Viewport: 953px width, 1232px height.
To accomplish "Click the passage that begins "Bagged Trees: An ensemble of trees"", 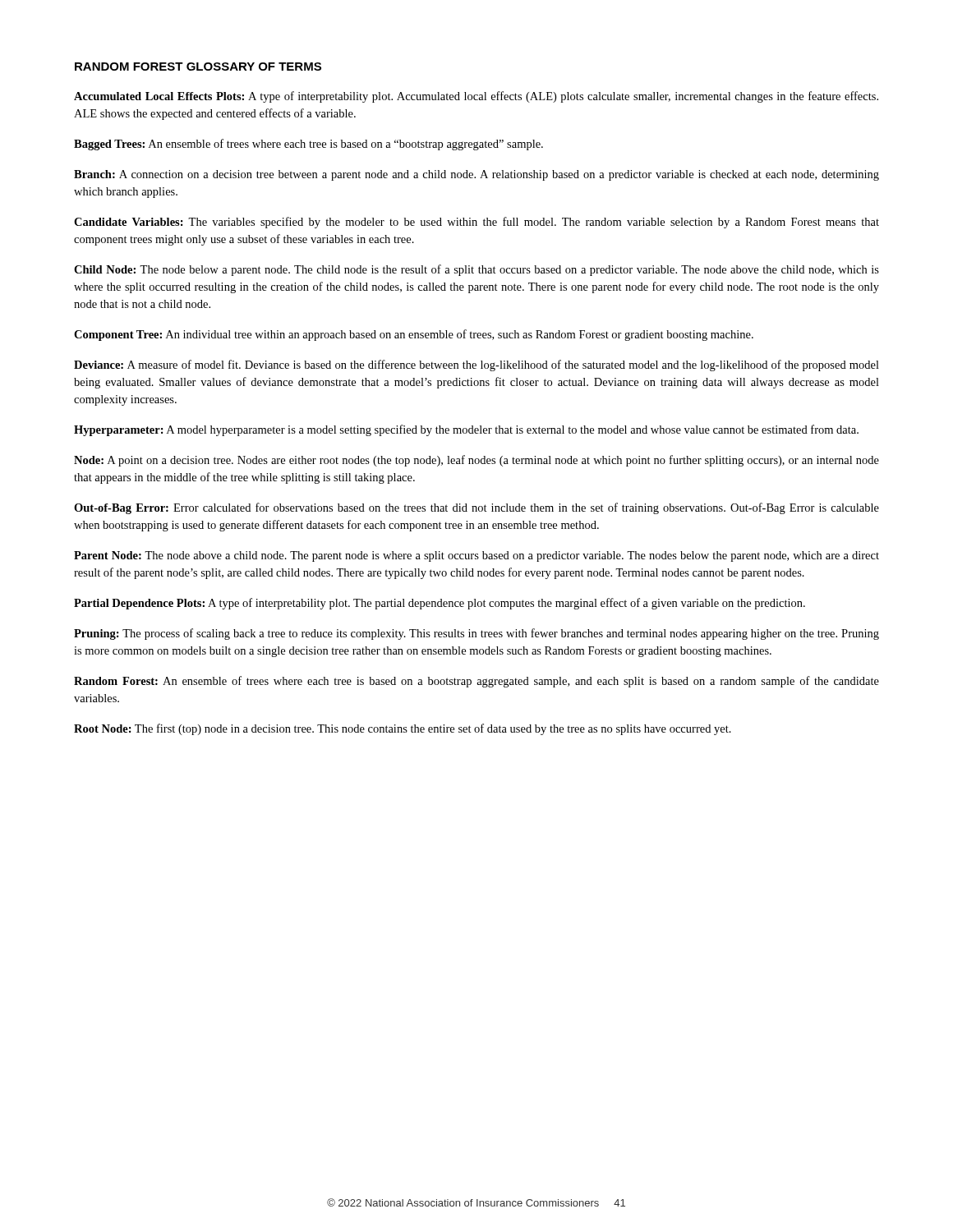I will pos(309,144).
